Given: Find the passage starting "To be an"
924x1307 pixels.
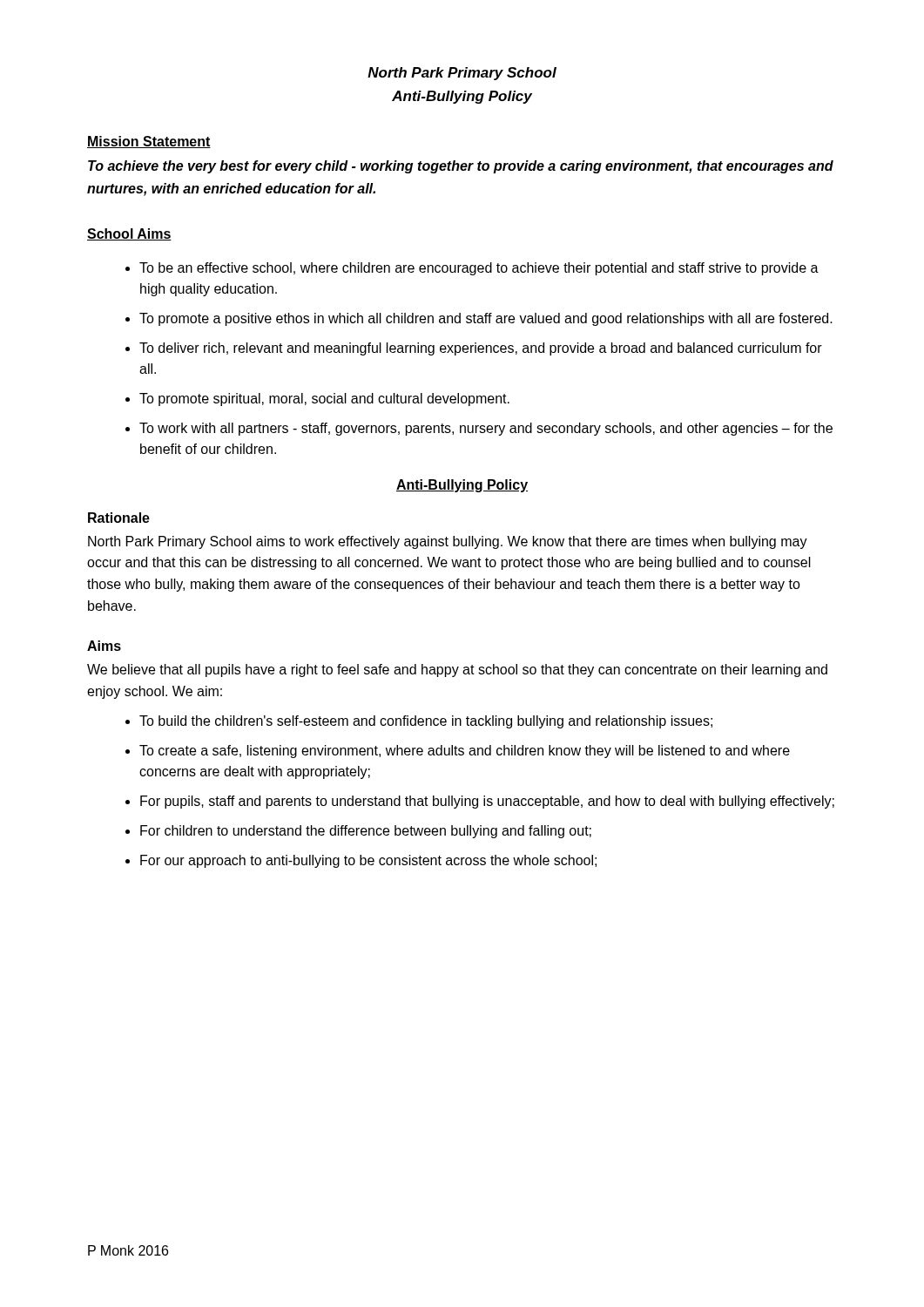Looking at the screenshot, I should click(479, 278).
